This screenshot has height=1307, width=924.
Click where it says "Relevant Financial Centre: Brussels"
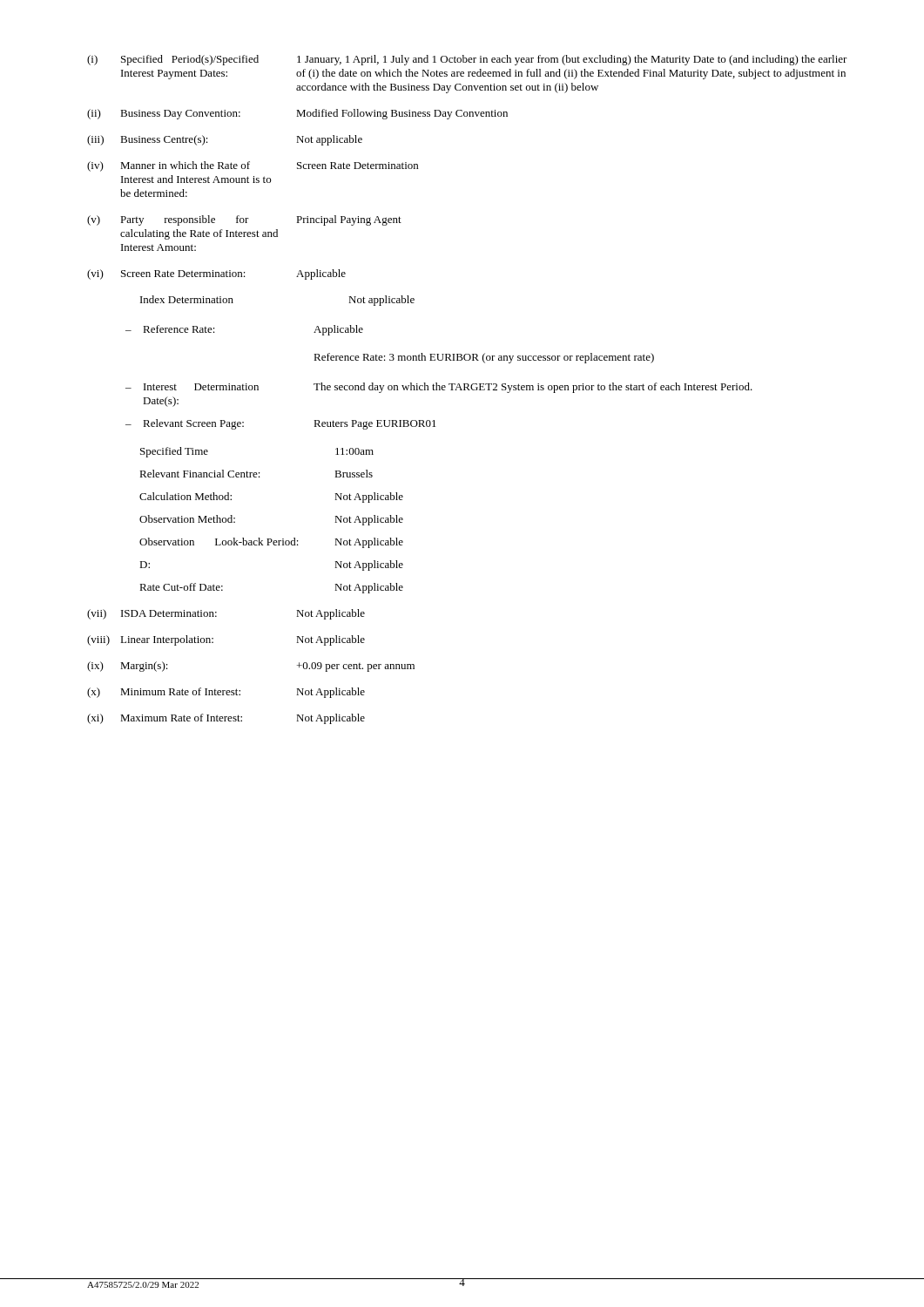click(x=256, y=474)
